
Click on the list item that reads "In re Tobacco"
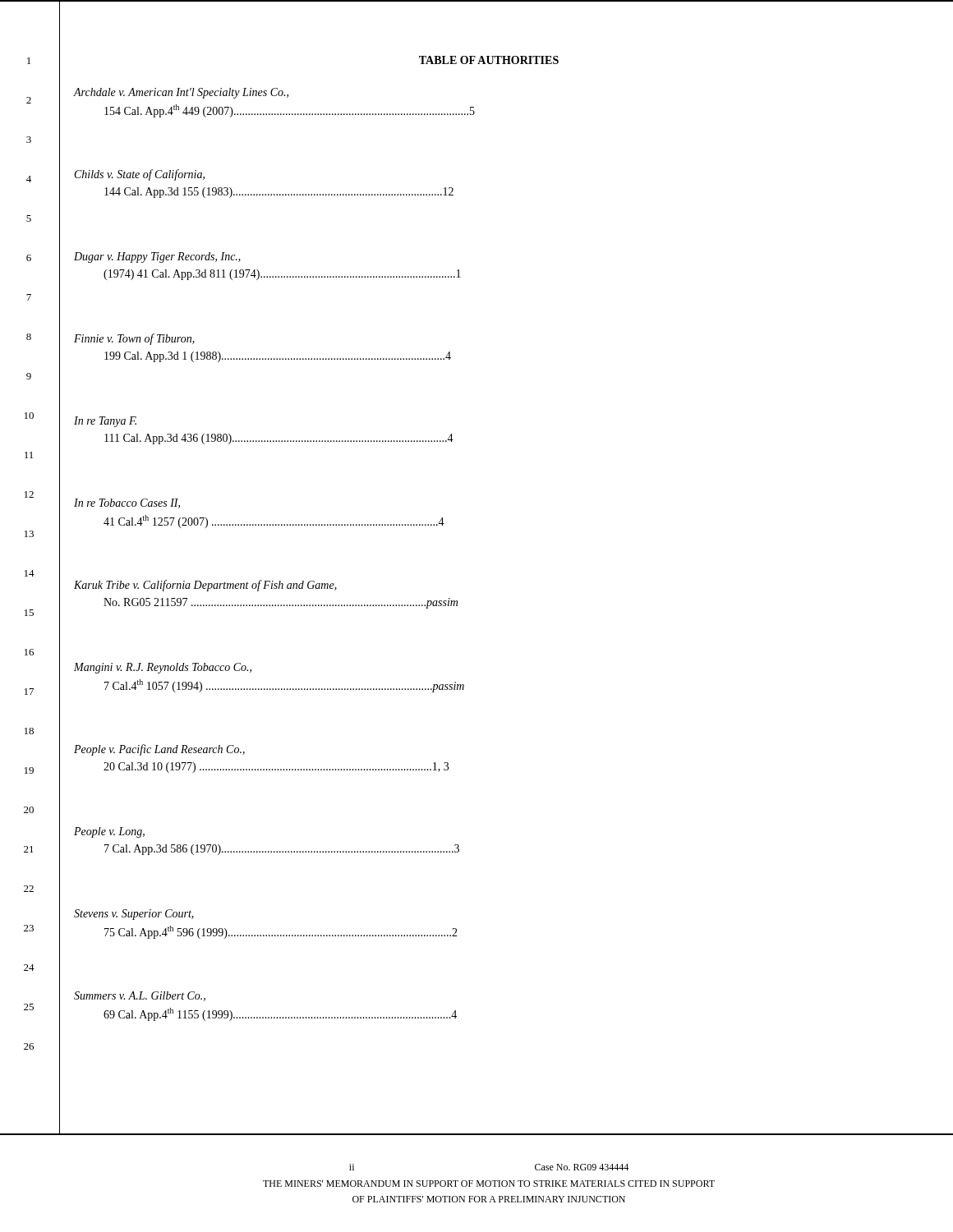127,503
